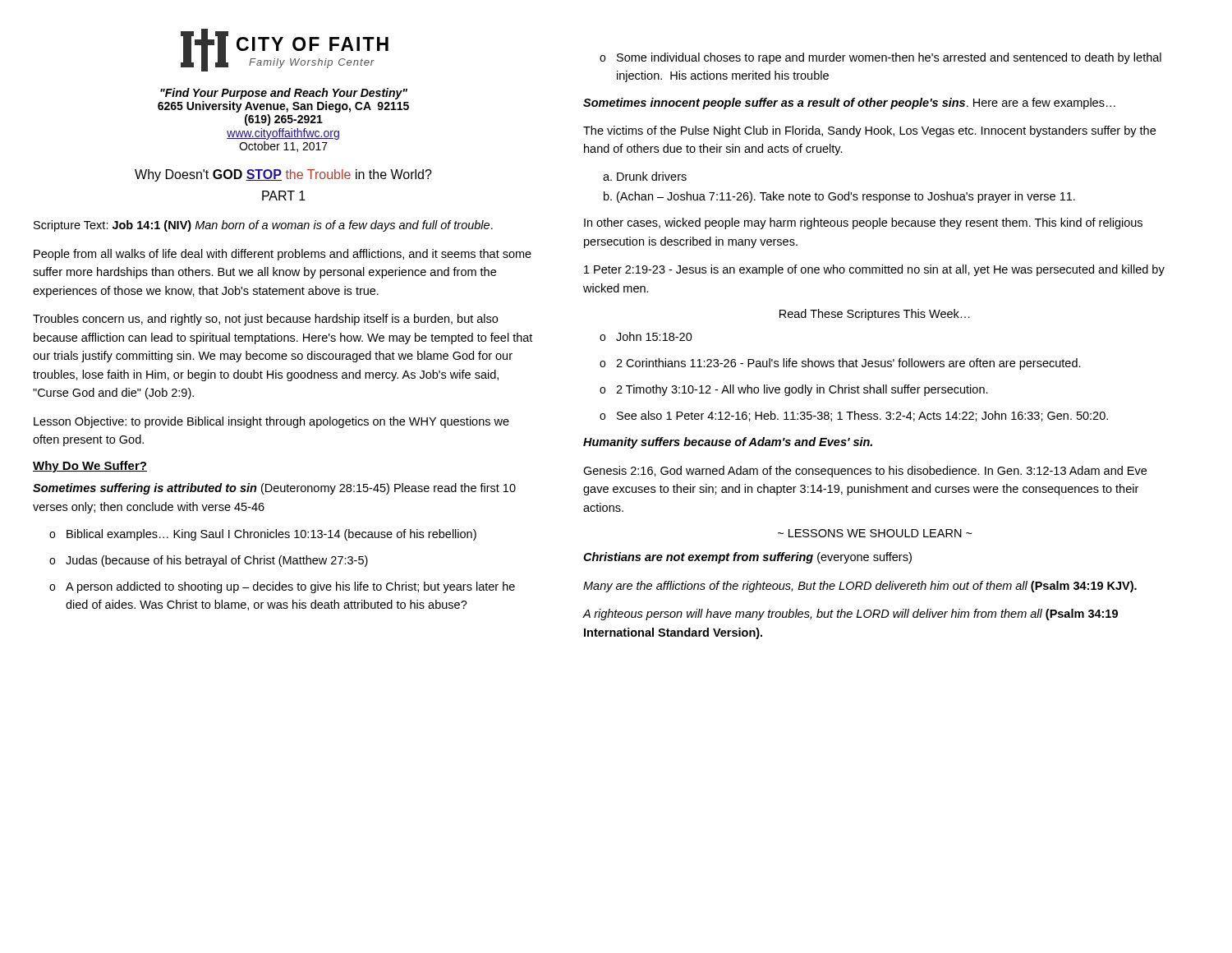
Task: Click on the element starting "Sometimes suffering is attributed to sin"
Action: 283,498
